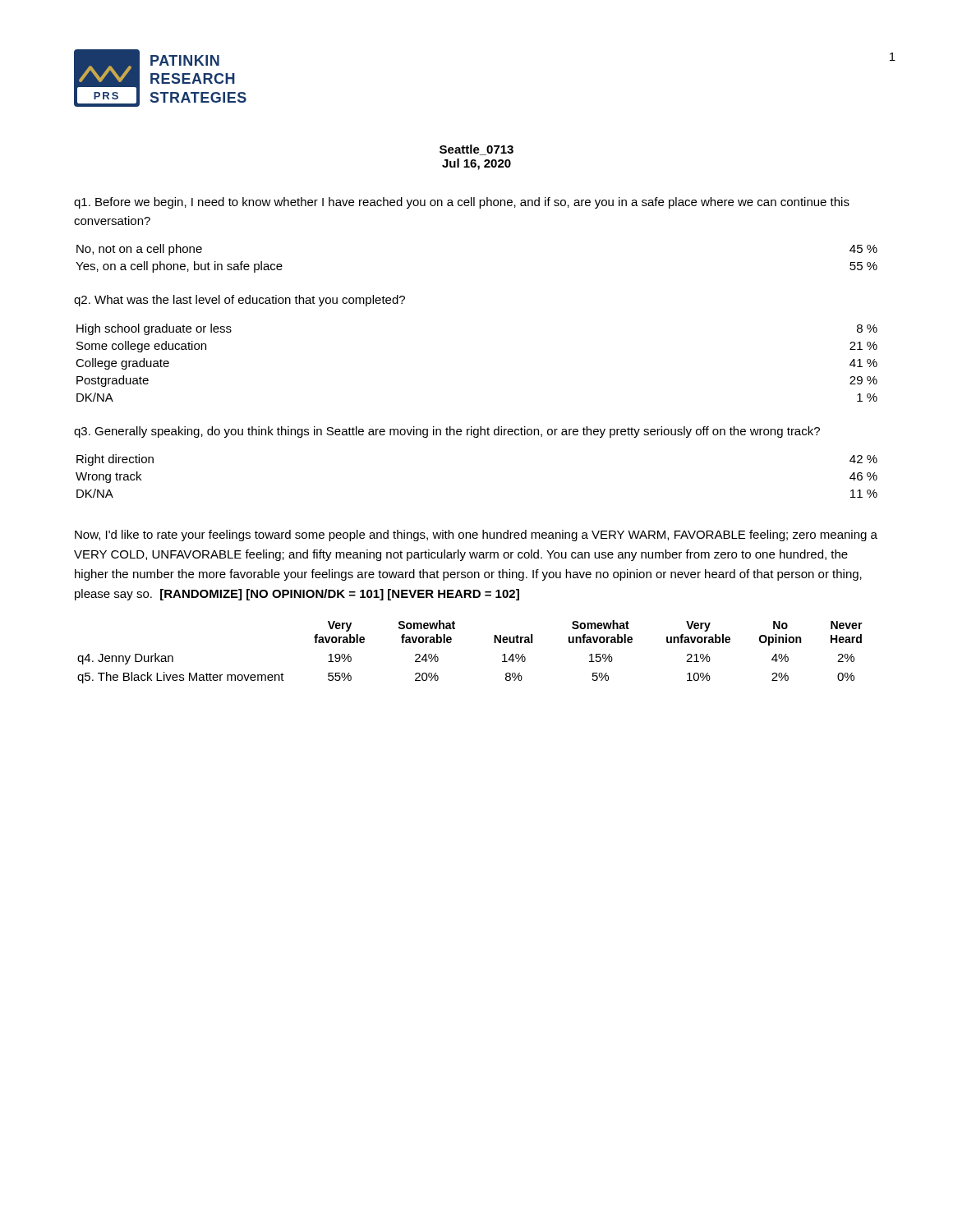The image size is (953, 1232).
Task: Point to the passage starting "Wrong track 46"
Action: [x=106, y=477]
